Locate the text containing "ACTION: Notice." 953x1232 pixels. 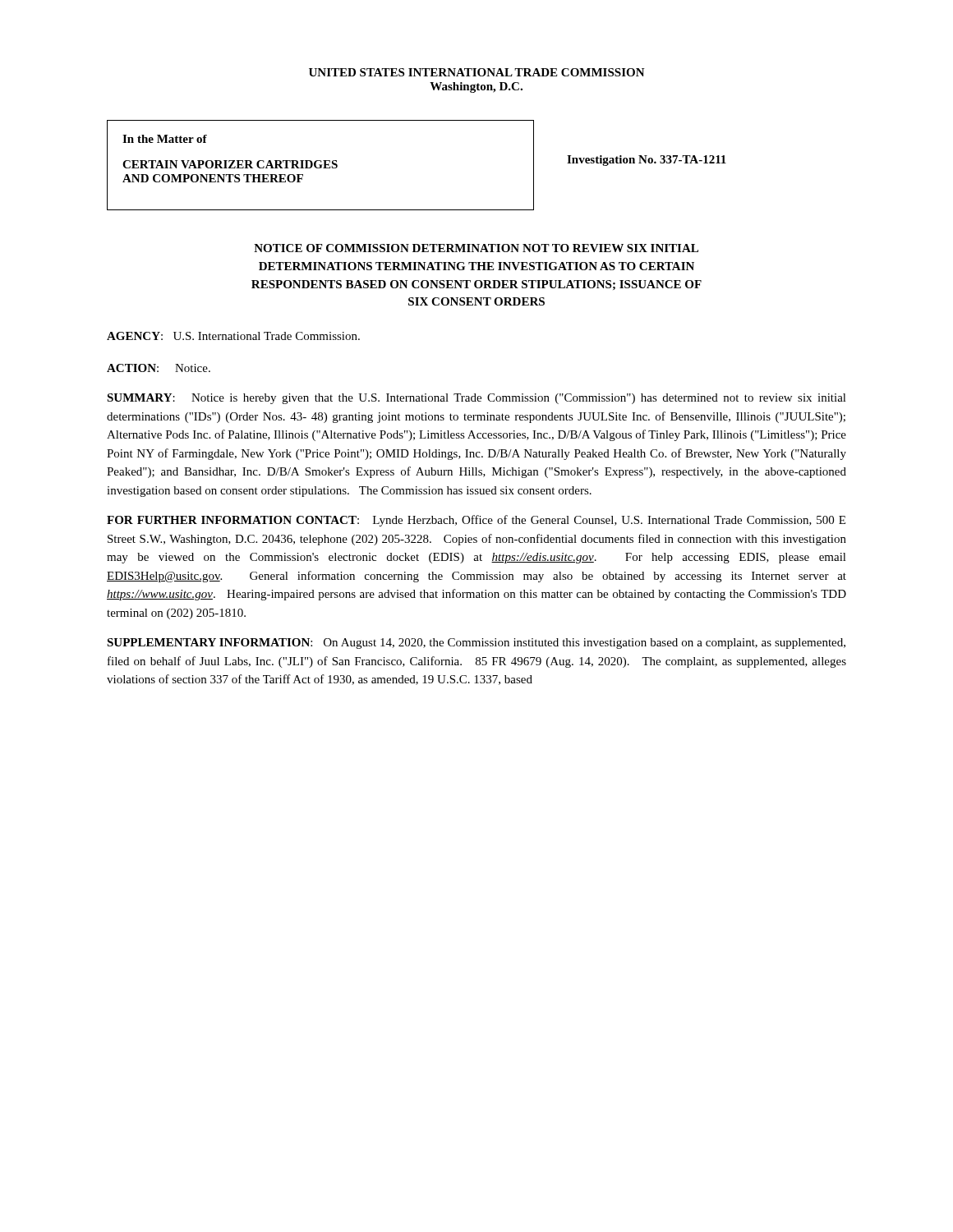tap(159, 368)
